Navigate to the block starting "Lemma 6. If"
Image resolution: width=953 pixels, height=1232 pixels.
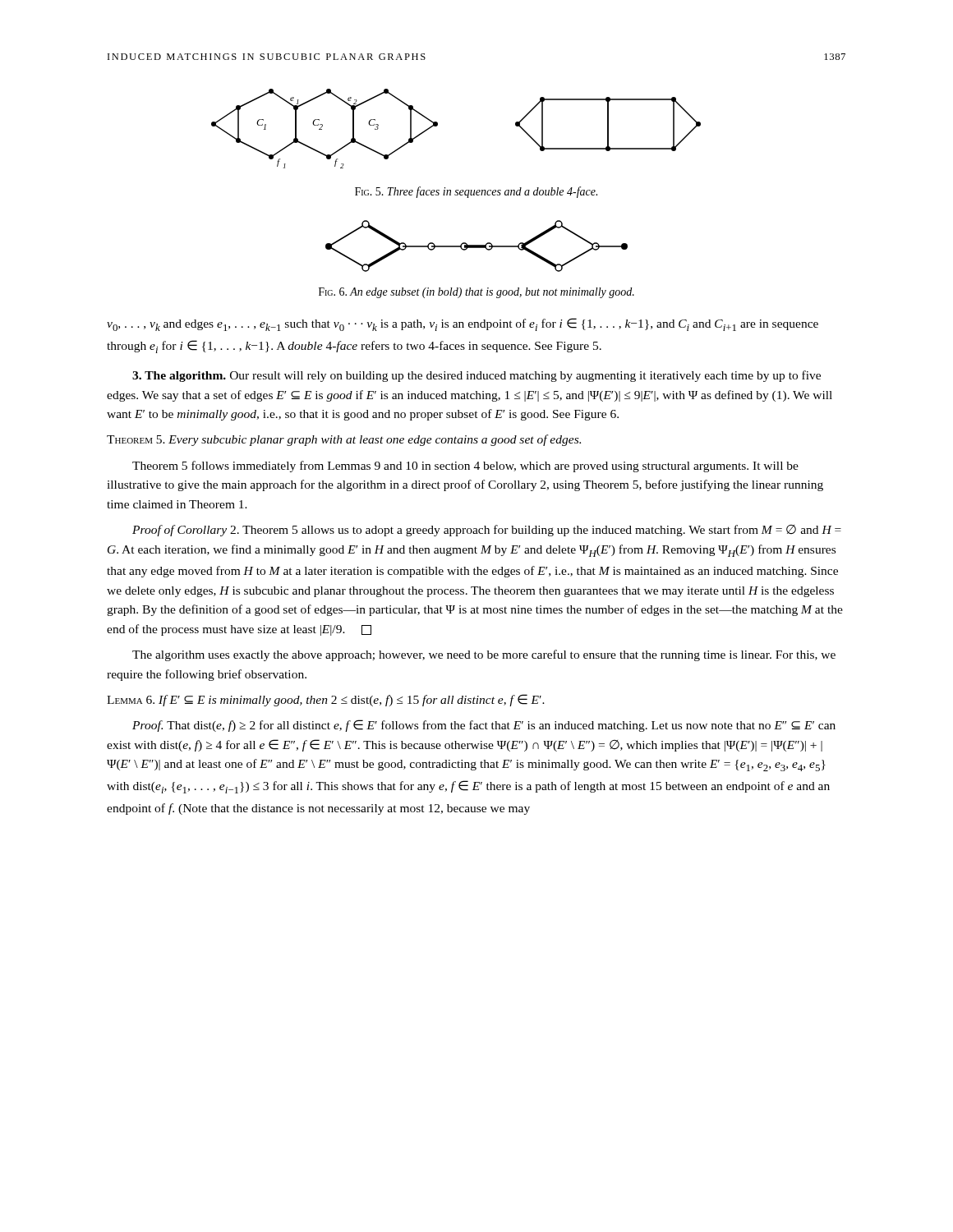[x=326, y=699]
